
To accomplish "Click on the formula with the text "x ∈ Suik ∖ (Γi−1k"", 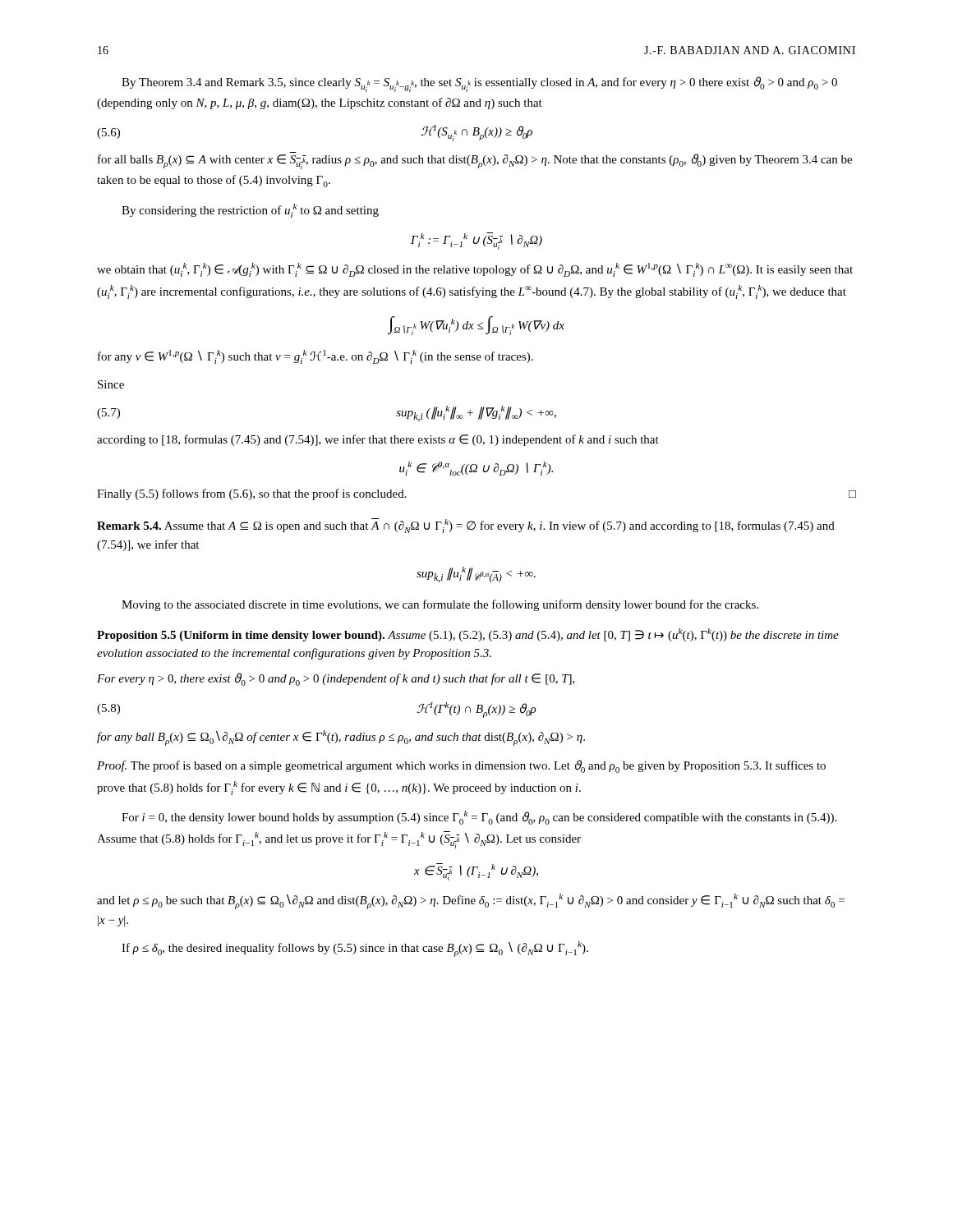I will point(476,872).
